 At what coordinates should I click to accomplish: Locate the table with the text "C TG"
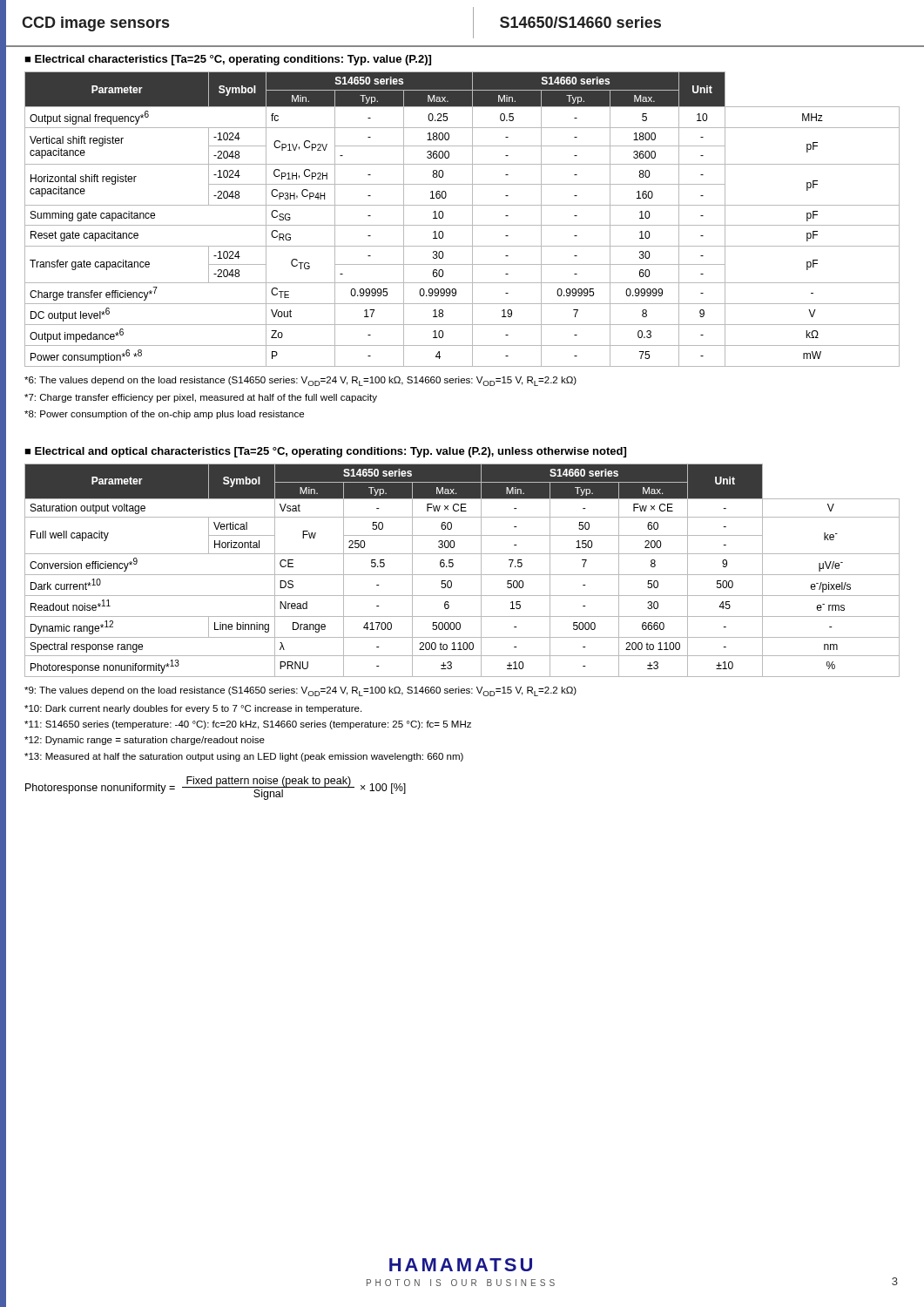coord(462,219)
